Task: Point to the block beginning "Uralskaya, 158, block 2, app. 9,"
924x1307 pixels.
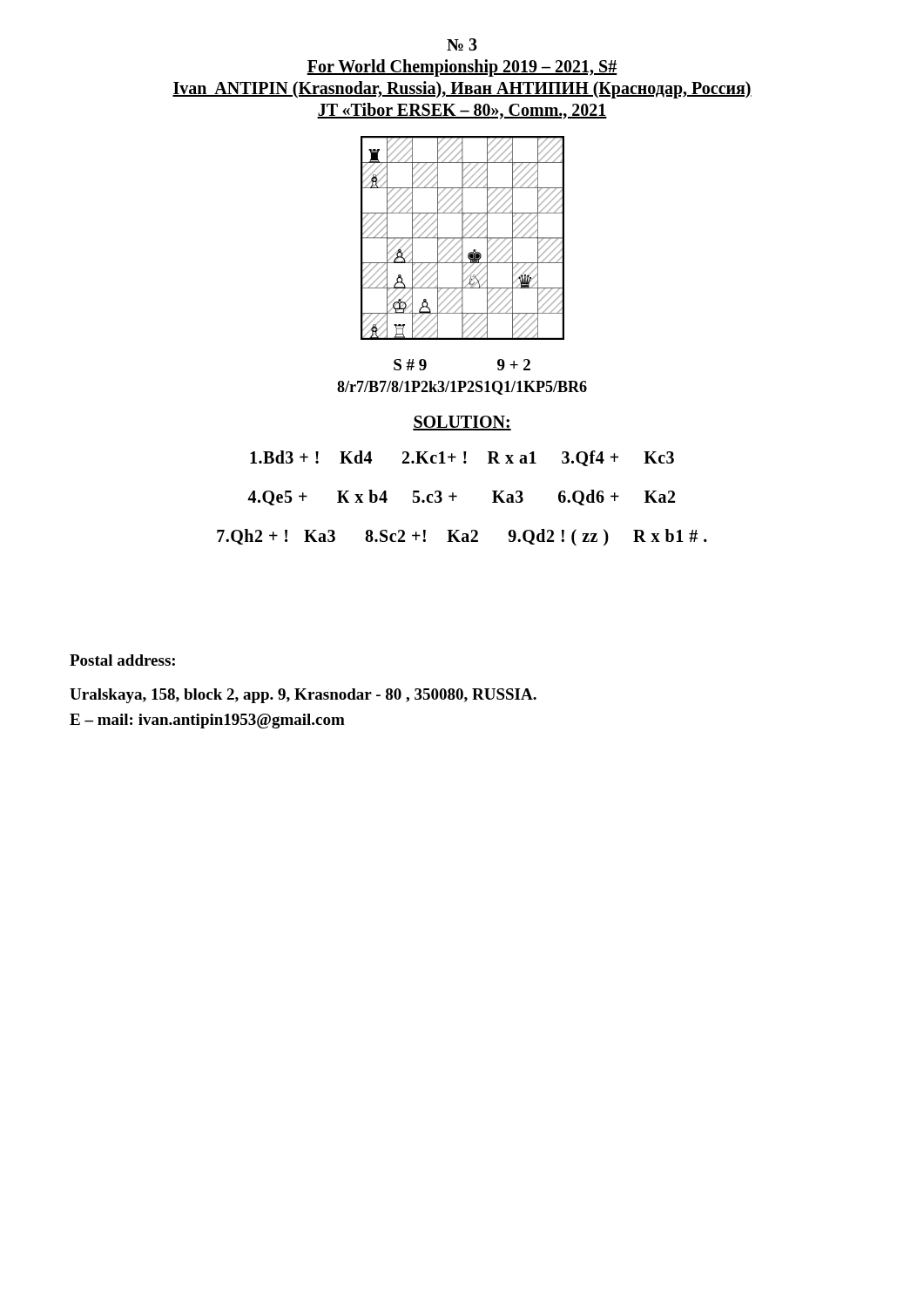Action: 303,706
